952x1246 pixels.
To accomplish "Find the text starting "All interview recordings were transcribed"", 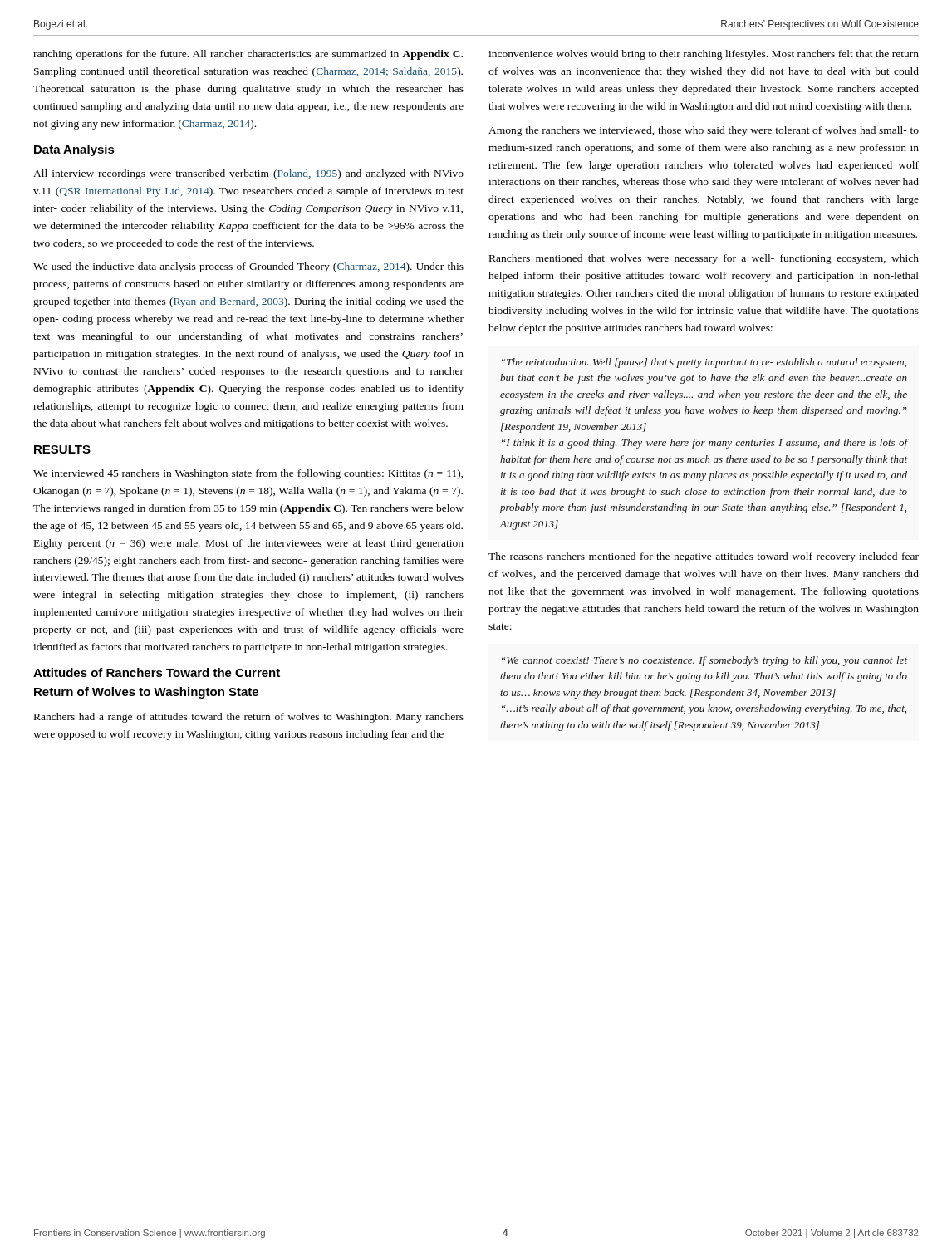I will pos(248,299).
